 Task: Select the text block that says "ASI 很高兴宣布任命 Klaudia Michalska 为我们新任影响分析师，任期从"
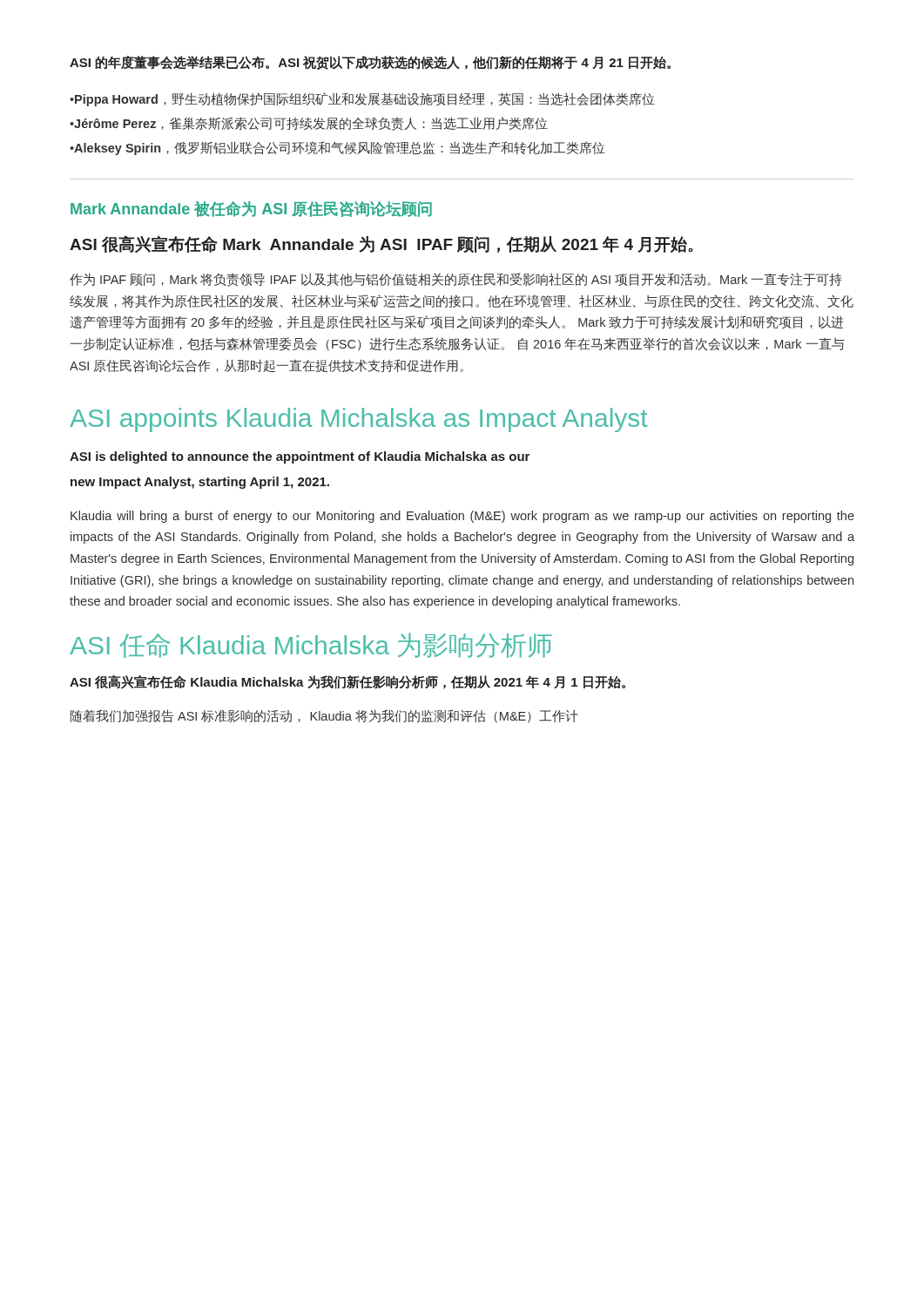(352, 682)
